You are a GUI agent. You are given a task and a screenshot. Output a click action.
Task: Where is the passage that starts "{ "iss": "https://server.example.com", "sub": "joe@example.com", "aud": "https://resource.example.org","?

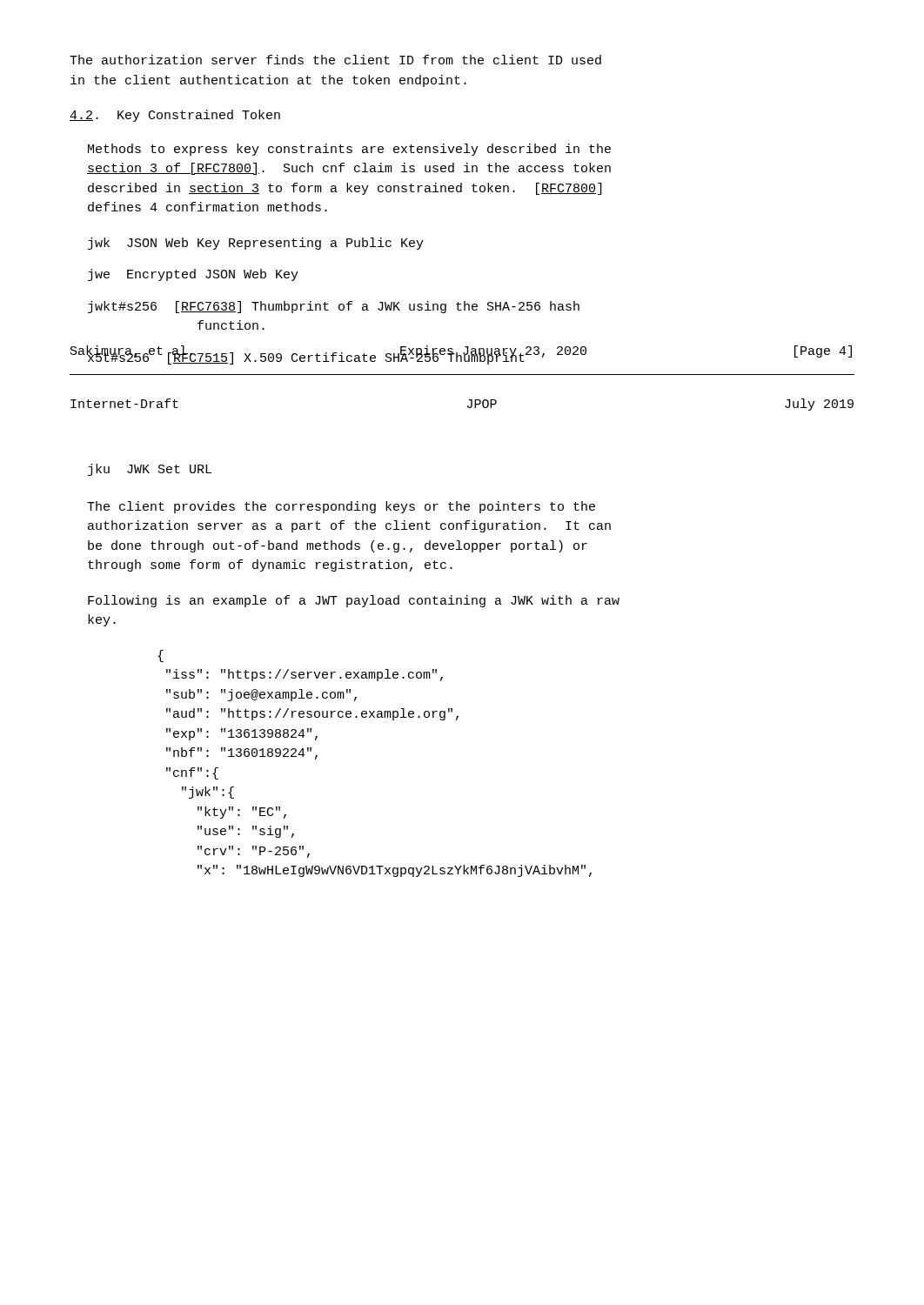(x=161, y=656)
